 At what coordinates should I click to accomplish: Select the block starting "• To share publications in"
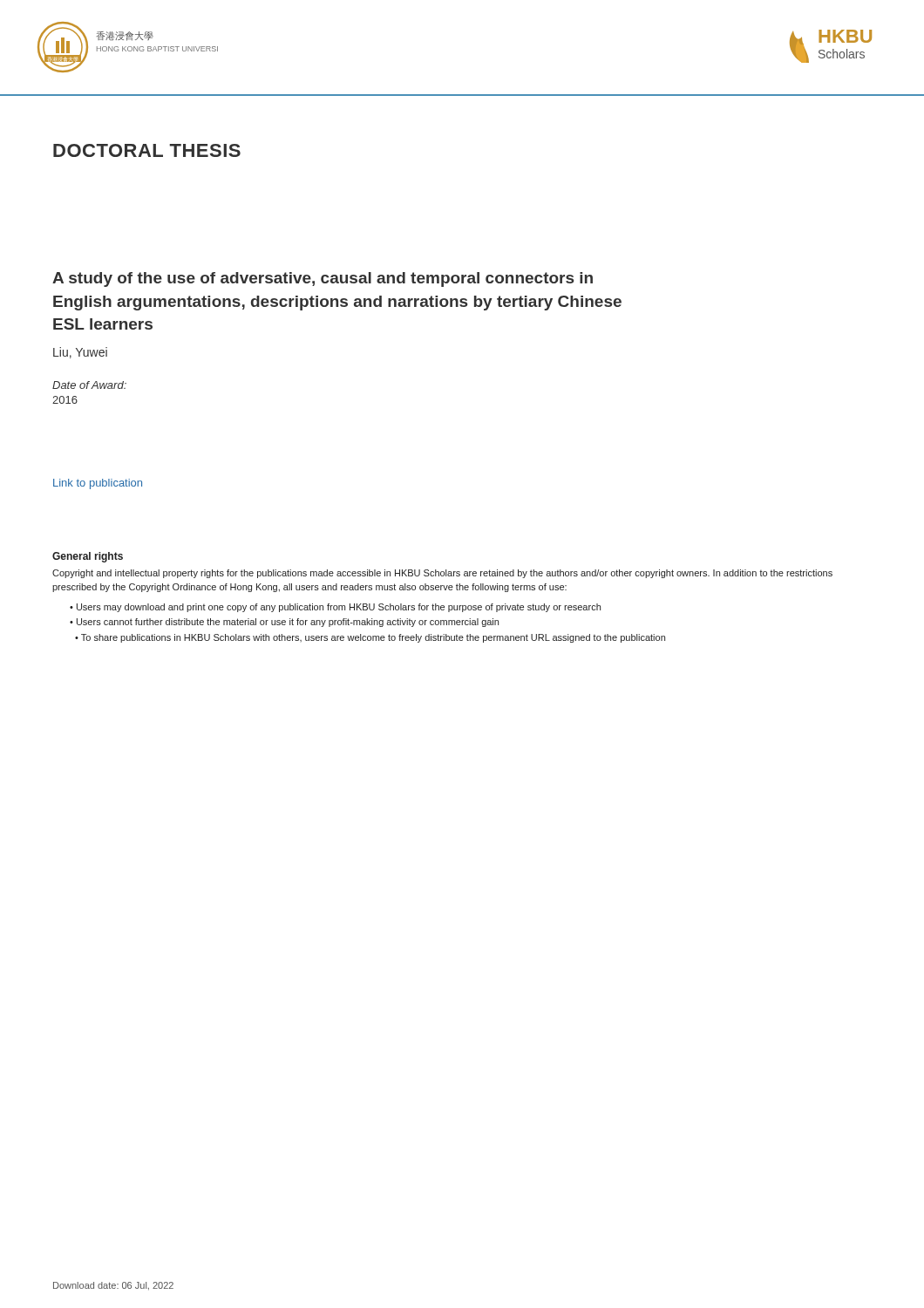(368, 637)
